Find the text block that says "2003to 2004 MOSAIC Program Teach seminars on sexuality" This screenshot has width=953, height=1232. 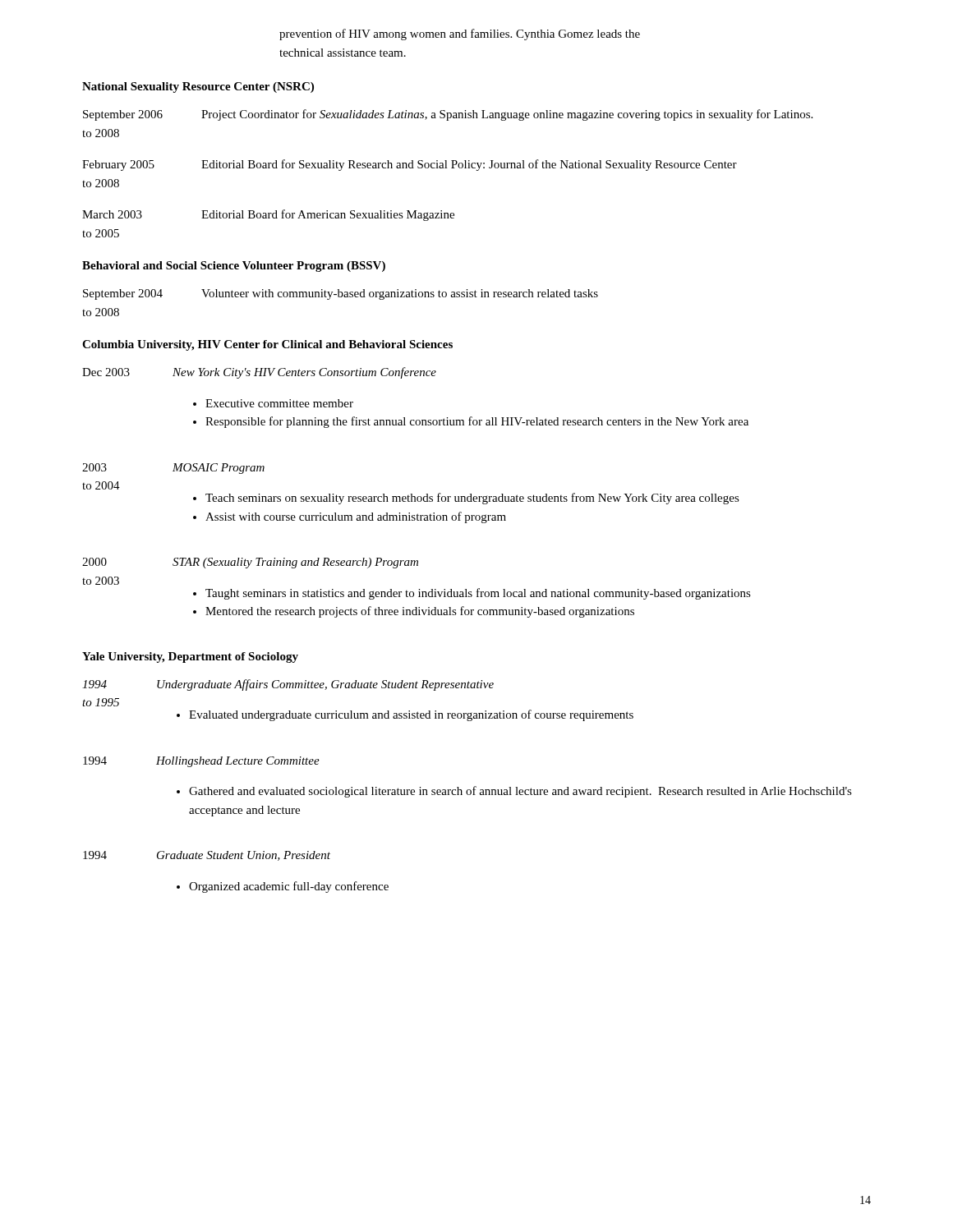[x=476, y=498]
